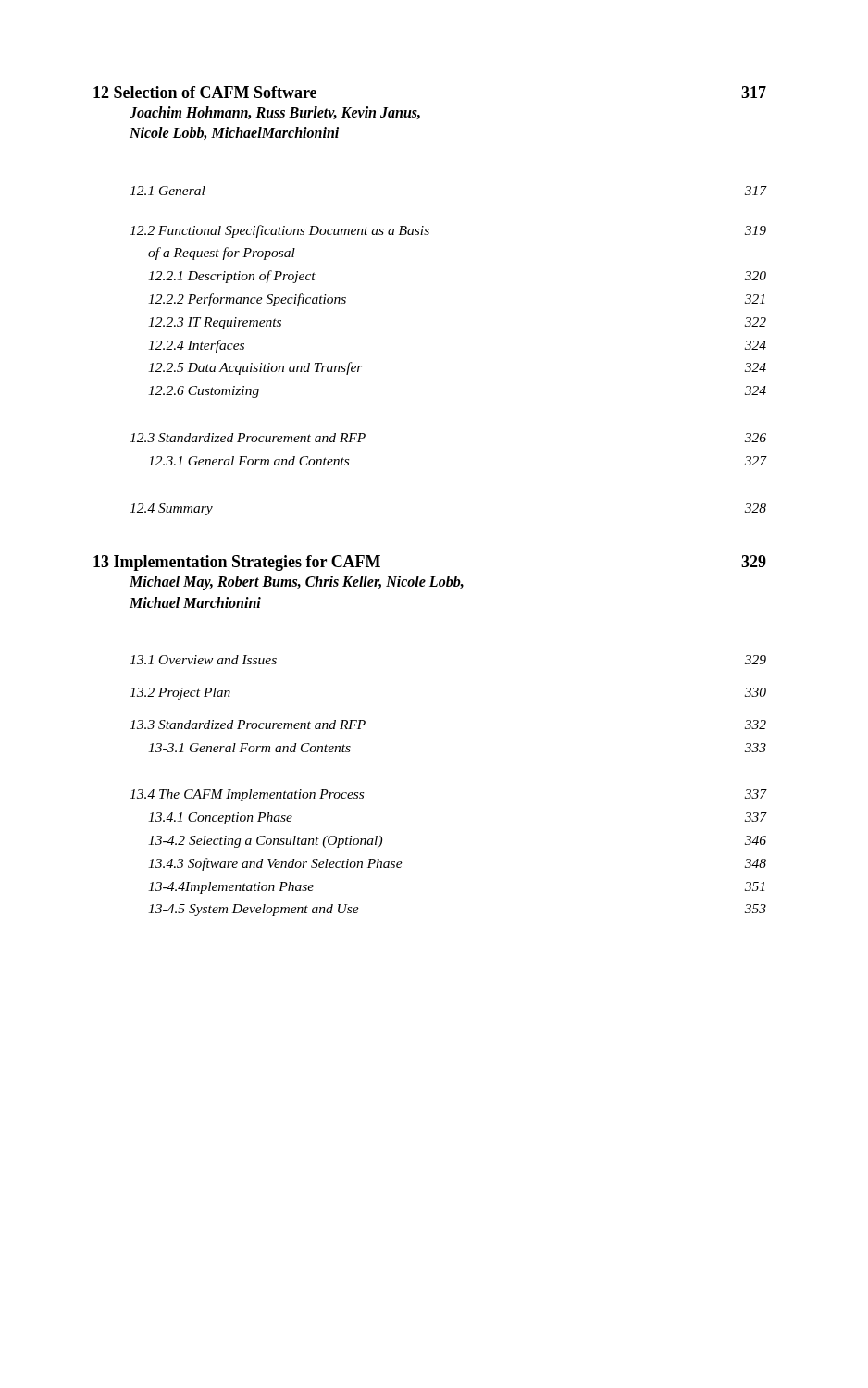Point to the passage starting "13.3 Standardized Procurement and"
This screenshot has height=1388, width=868.
(241, 725)
